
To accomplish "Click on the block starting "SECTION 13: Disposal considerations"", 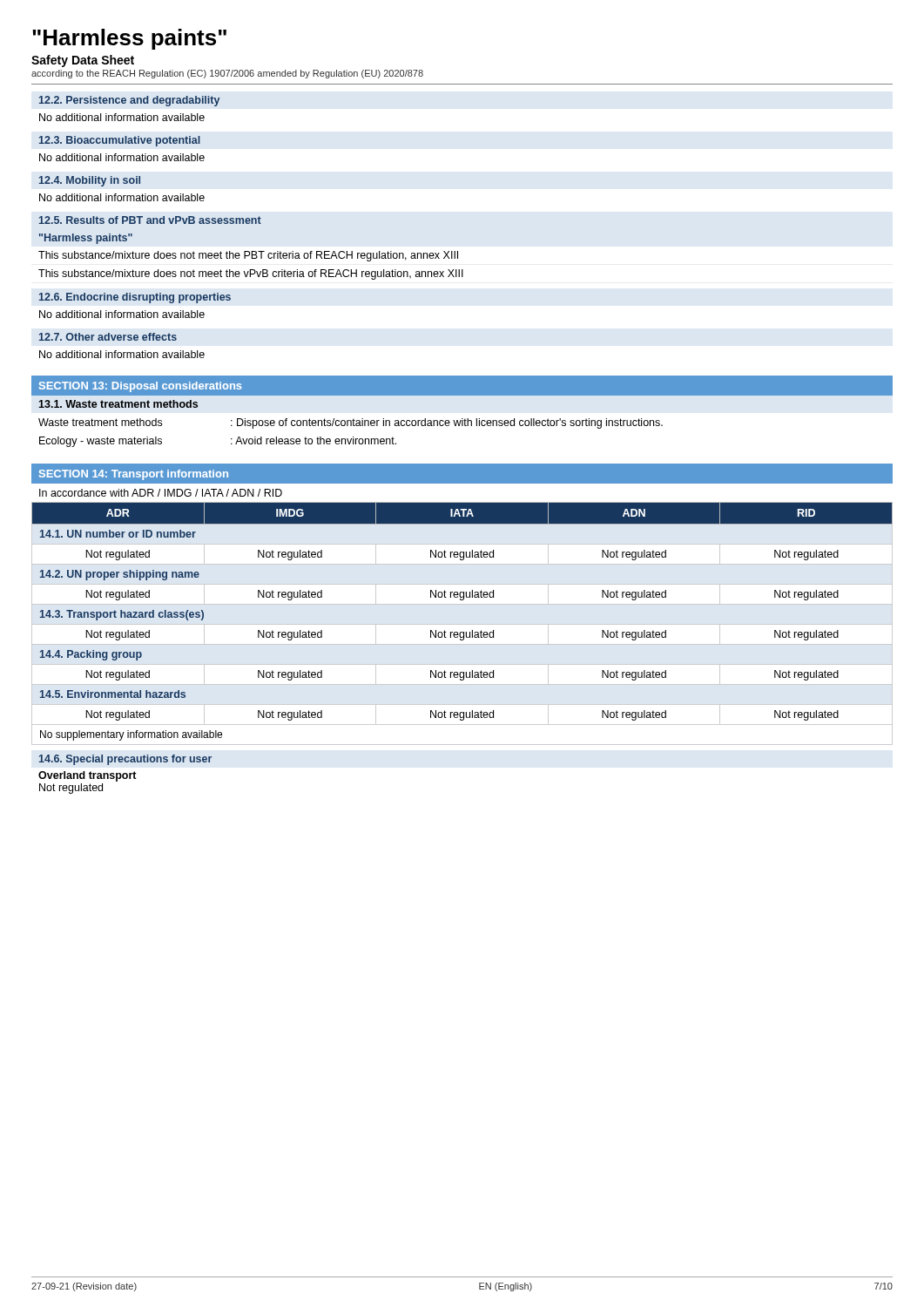I will pos(140,386).
